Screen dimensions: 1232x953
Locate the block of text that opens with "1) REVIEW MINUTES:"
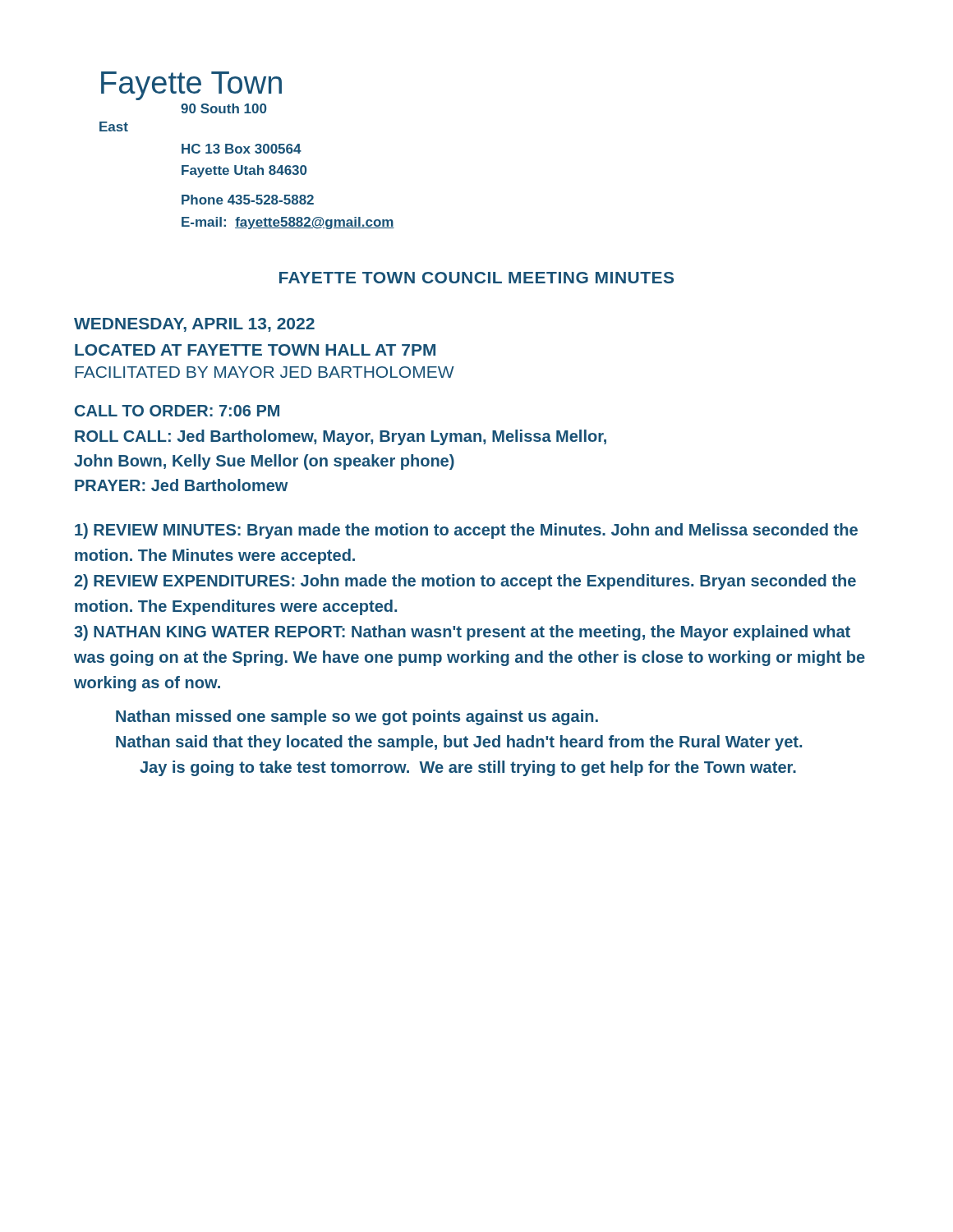tap(476, 649)
